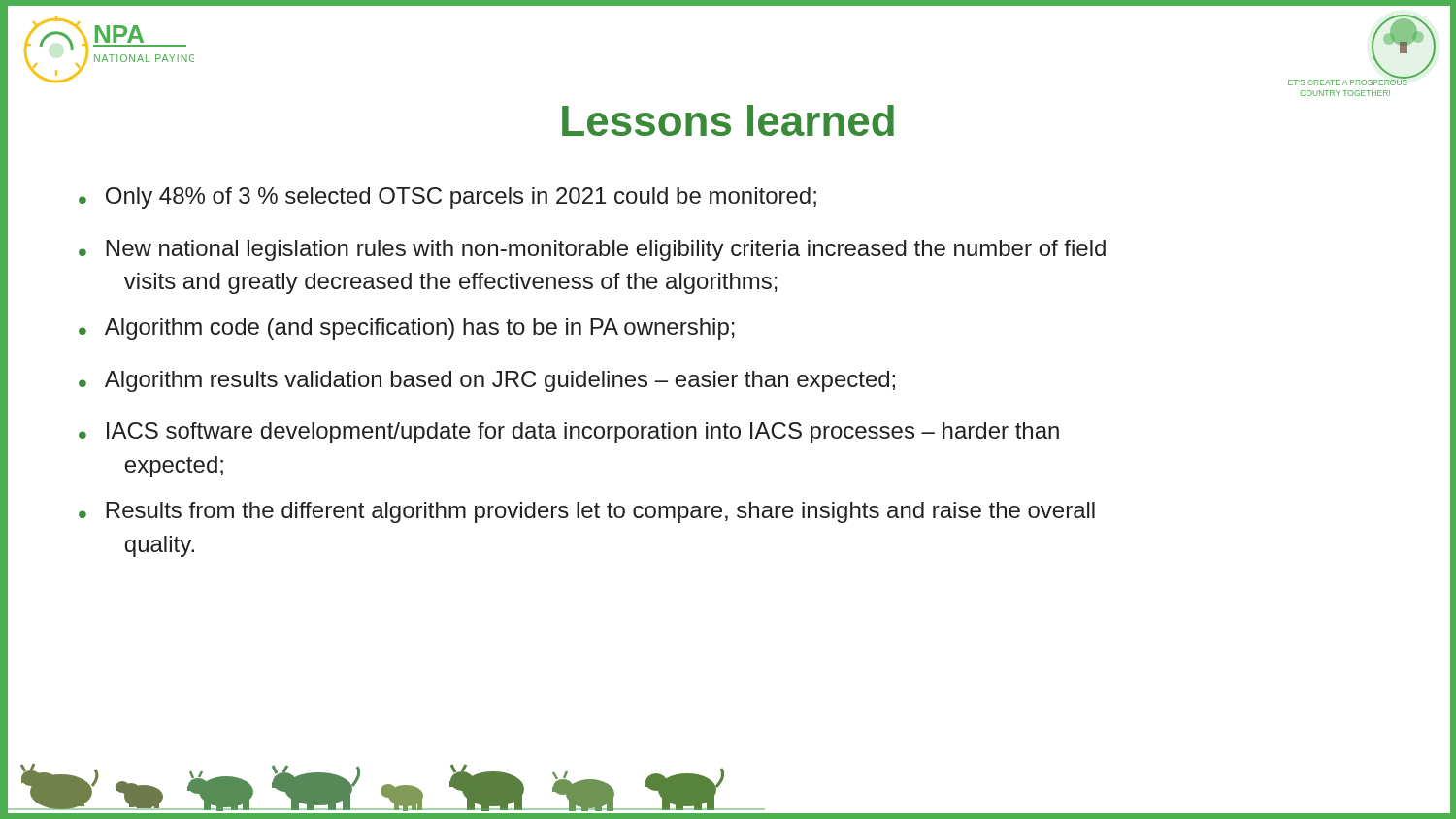Locate the element starting "• Algorithm code (and specification) has to be"
Image resolution: width=1456 pixels, height=819 pixels.
point(738,331)
